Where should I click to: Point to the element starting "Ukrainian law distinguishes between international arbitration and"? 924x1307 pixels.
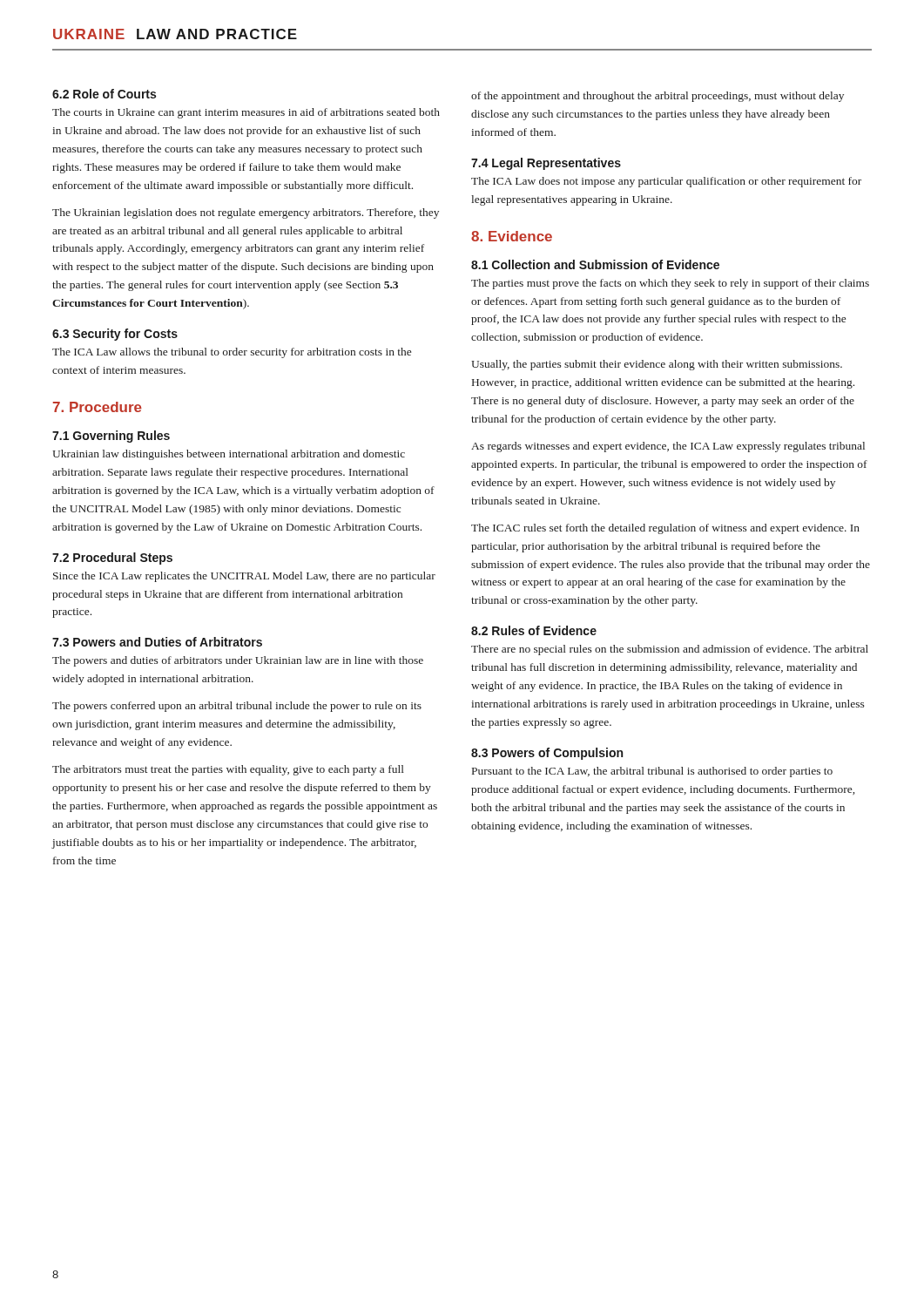246,491
